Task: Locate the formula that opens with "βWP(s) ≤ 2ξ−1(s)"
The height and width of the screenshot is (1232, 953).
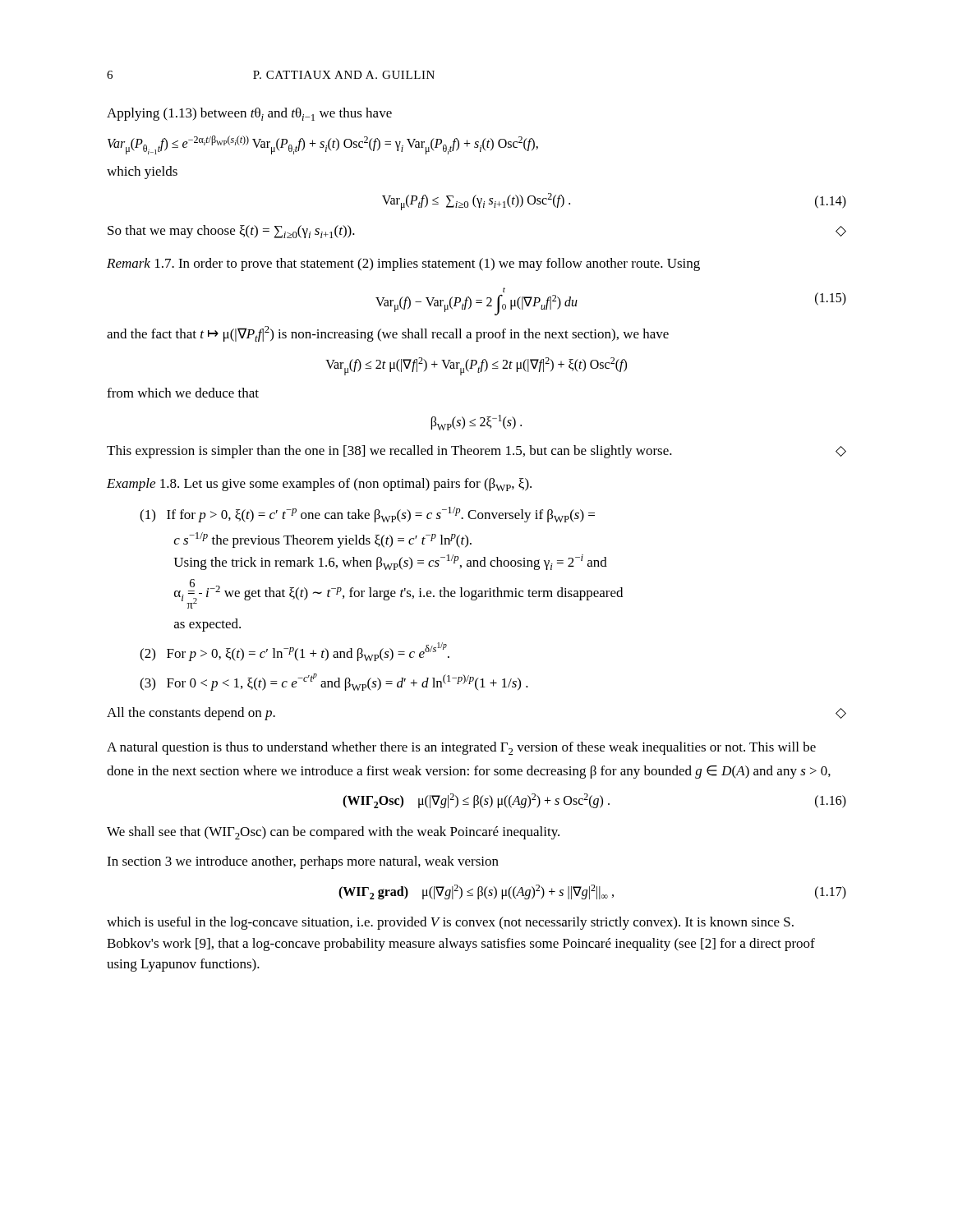Action: point(476,422)
